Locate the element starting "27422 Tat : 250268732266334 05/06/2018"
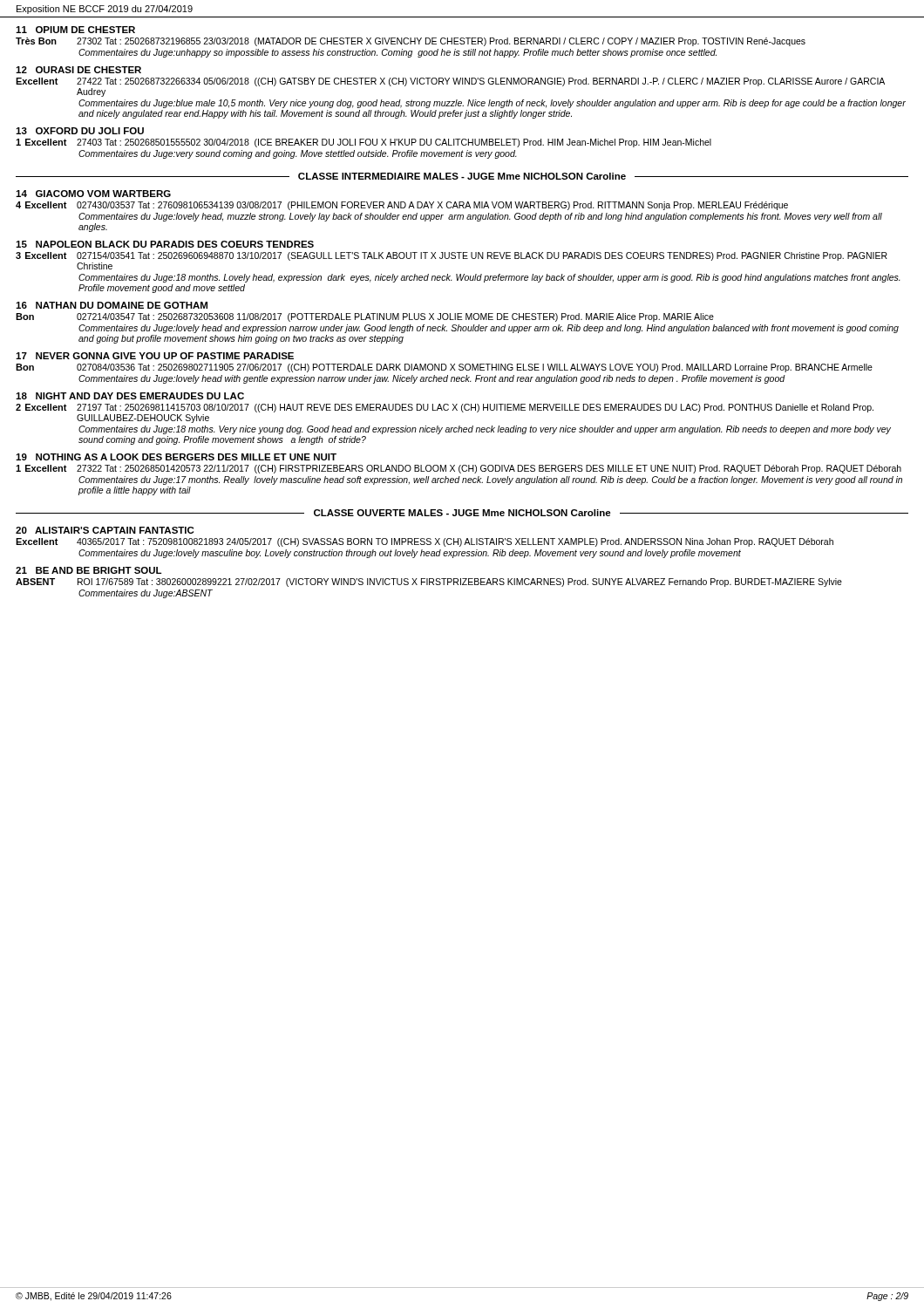 click(x=481, y=86)
